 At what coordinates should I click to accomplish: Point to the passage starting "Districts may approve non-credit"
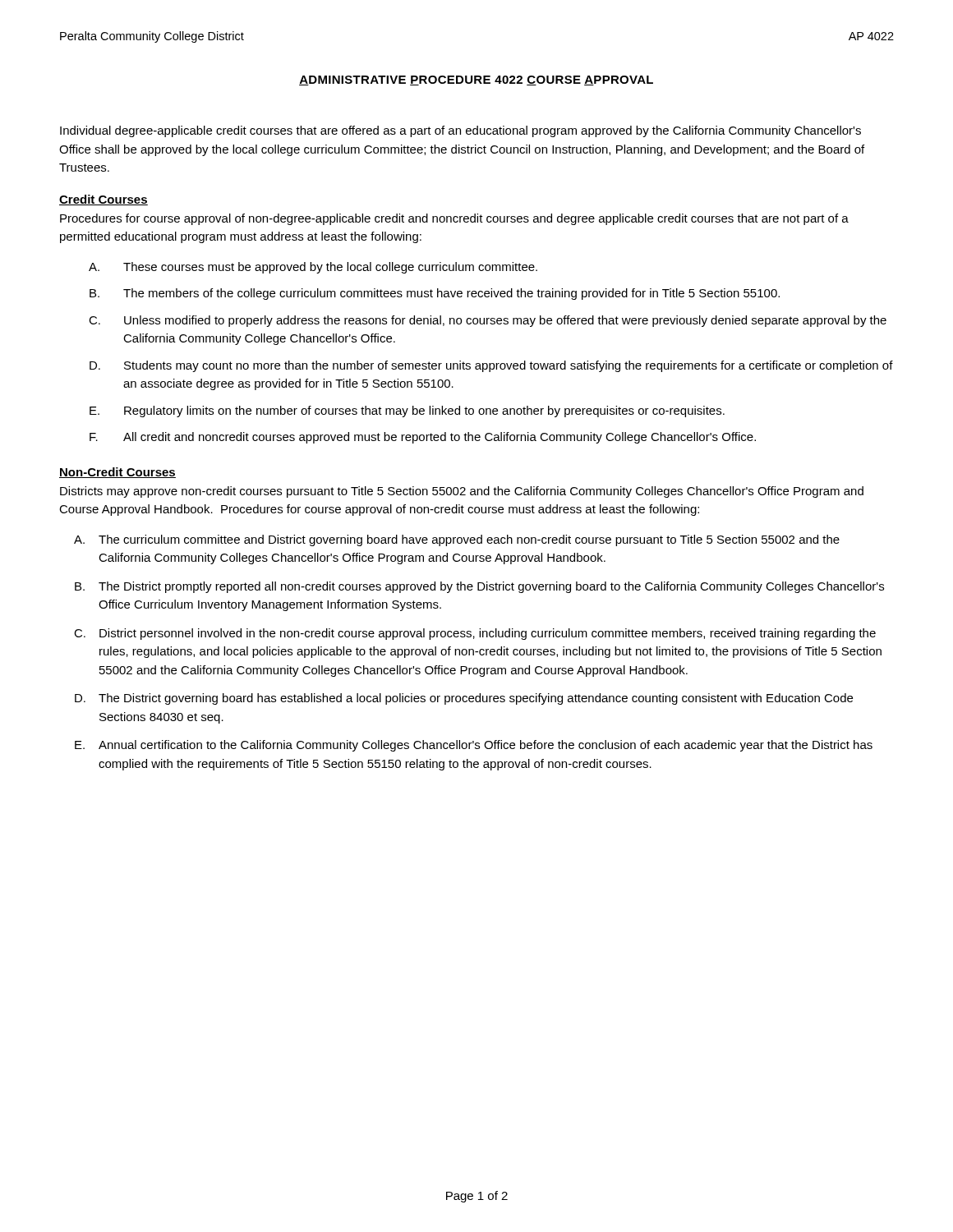(462, 500)
